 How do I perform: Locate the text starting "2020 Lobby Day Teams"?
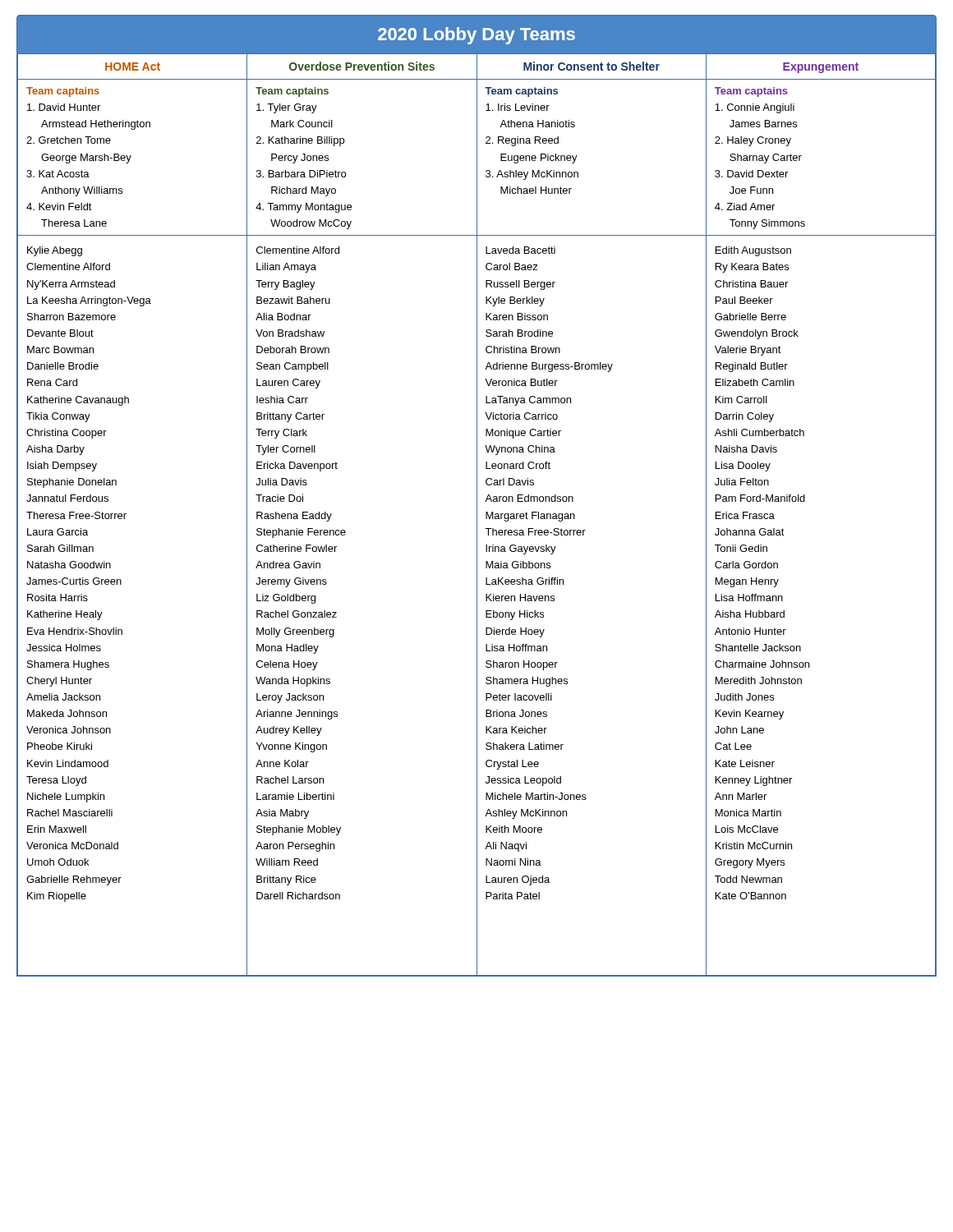click(476, 34)
